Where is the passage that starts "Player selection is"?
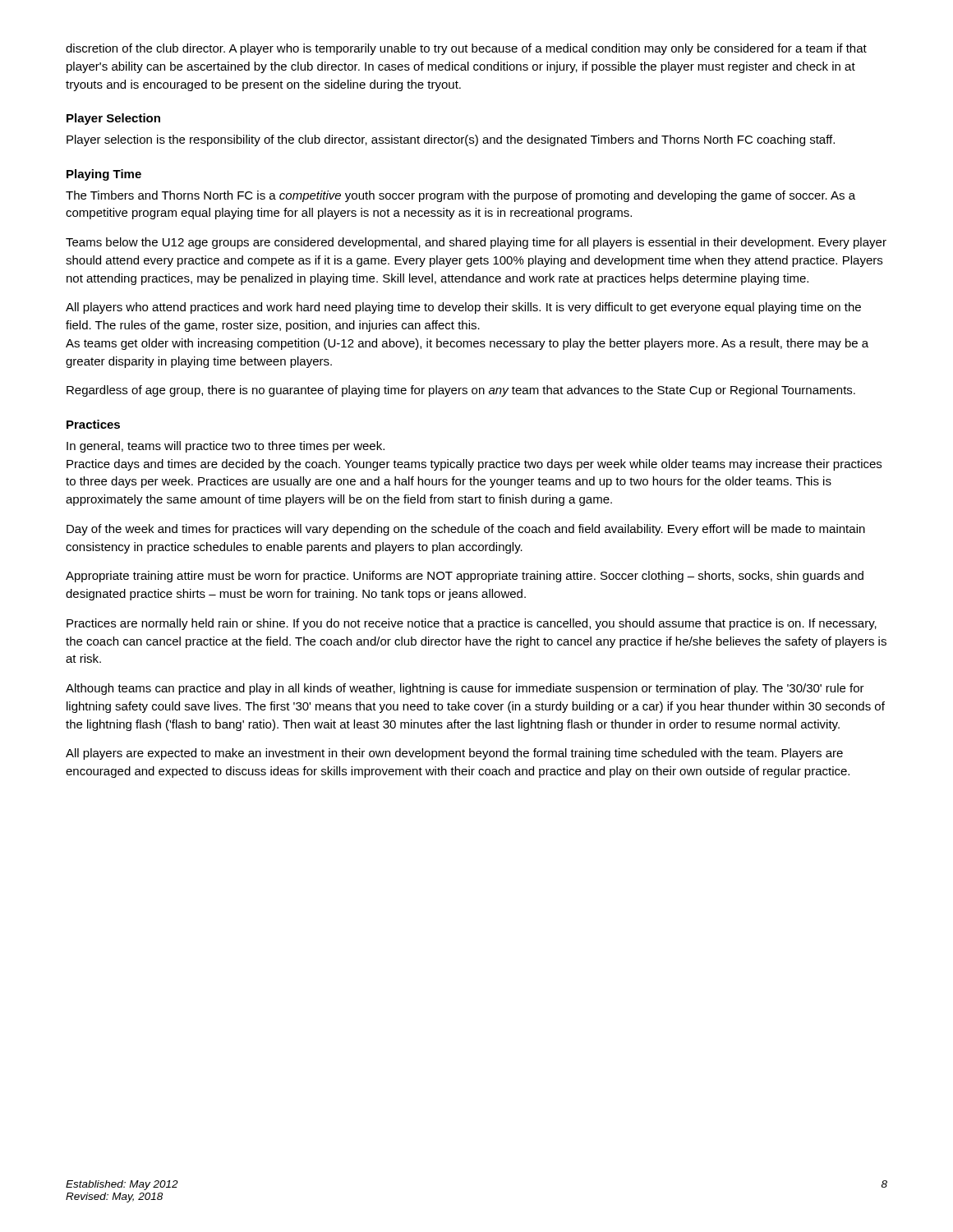Viewport: 953px width, 1232px height. 476,140
